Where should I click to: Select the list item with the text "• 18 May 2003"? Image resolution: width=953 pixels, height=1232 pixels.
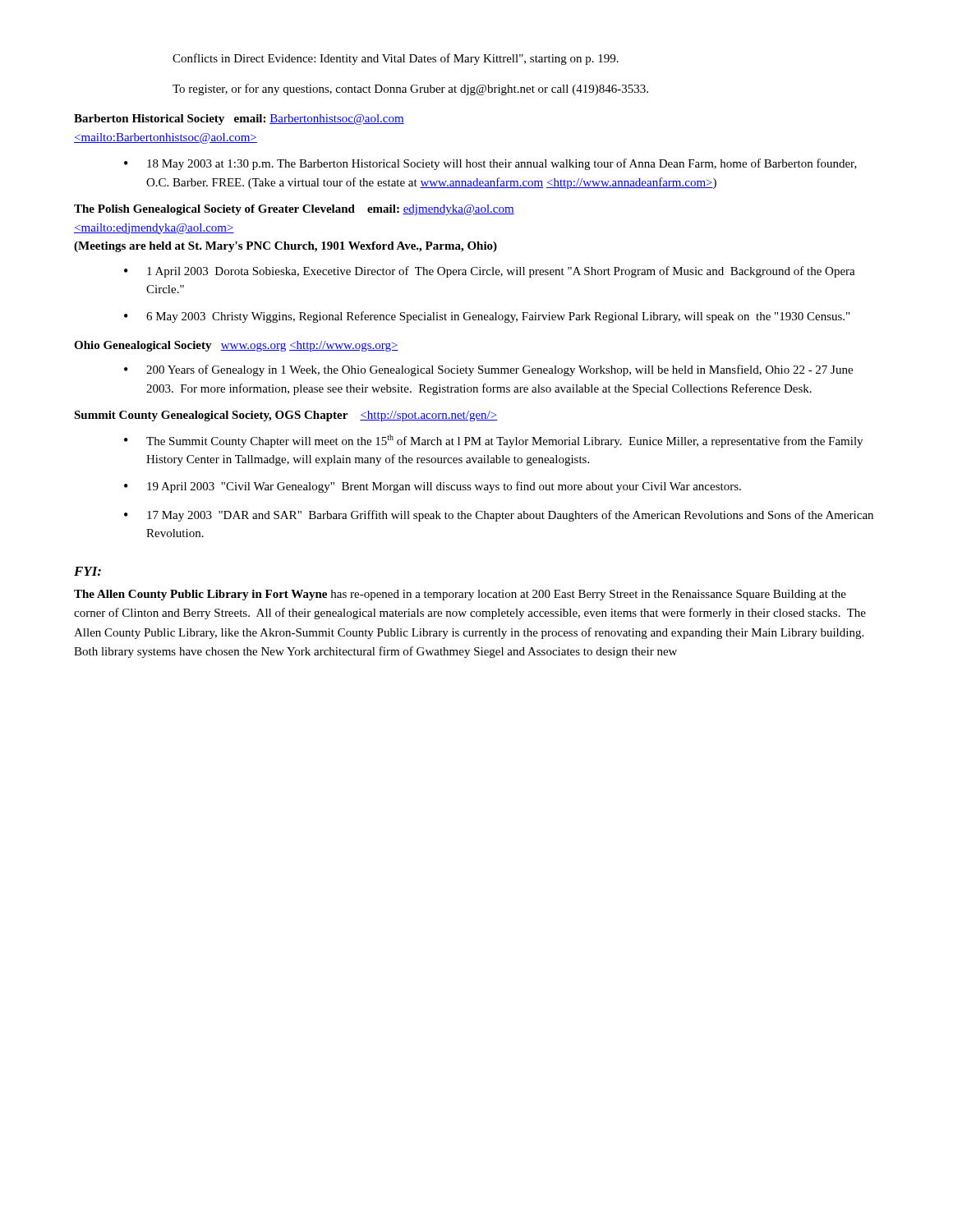pos(501,173)
